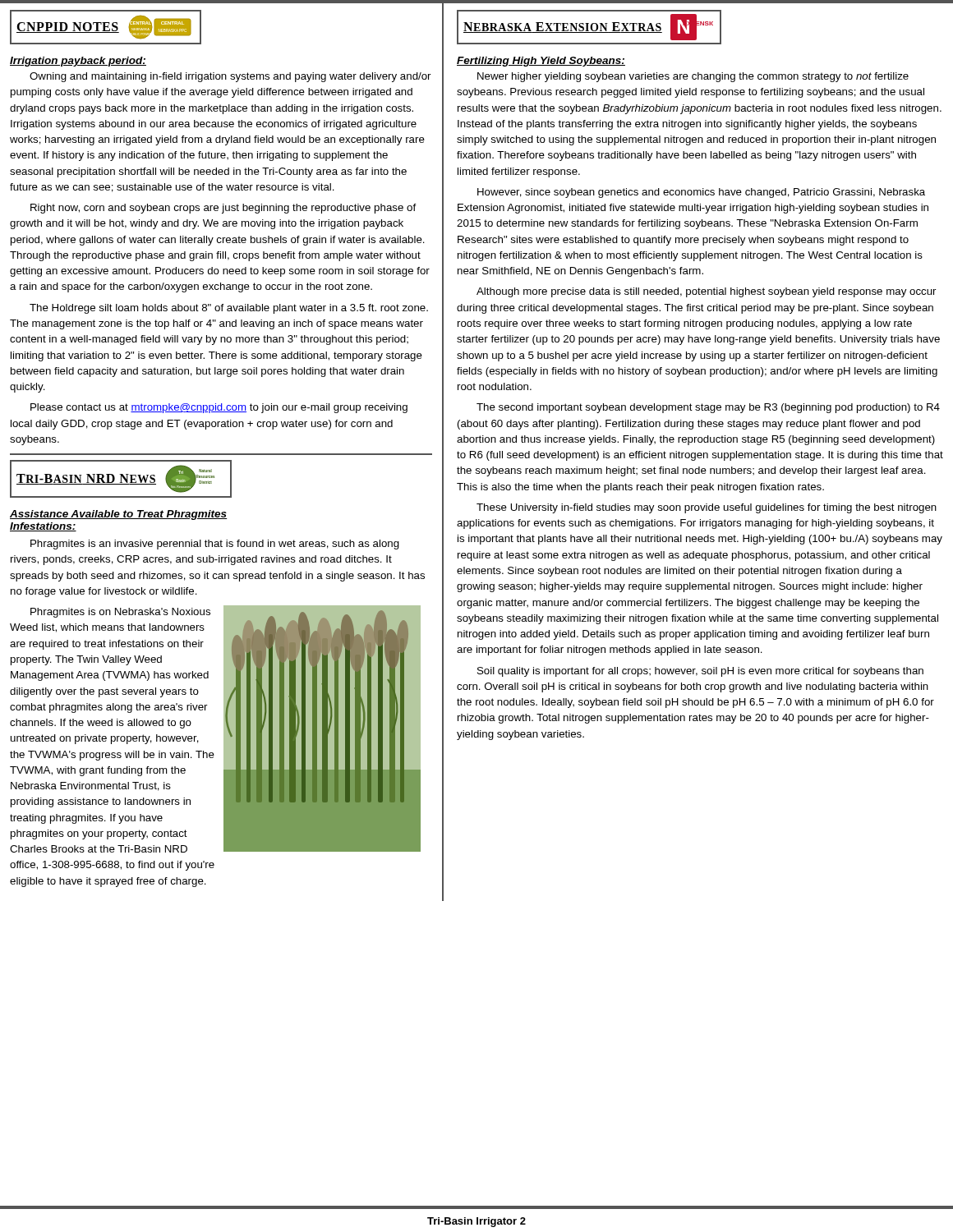The height and width of the screenshot is (1232, 953).
Task: Click the passage that begins "Although more precise data is"
Action: tap(698, 339)
